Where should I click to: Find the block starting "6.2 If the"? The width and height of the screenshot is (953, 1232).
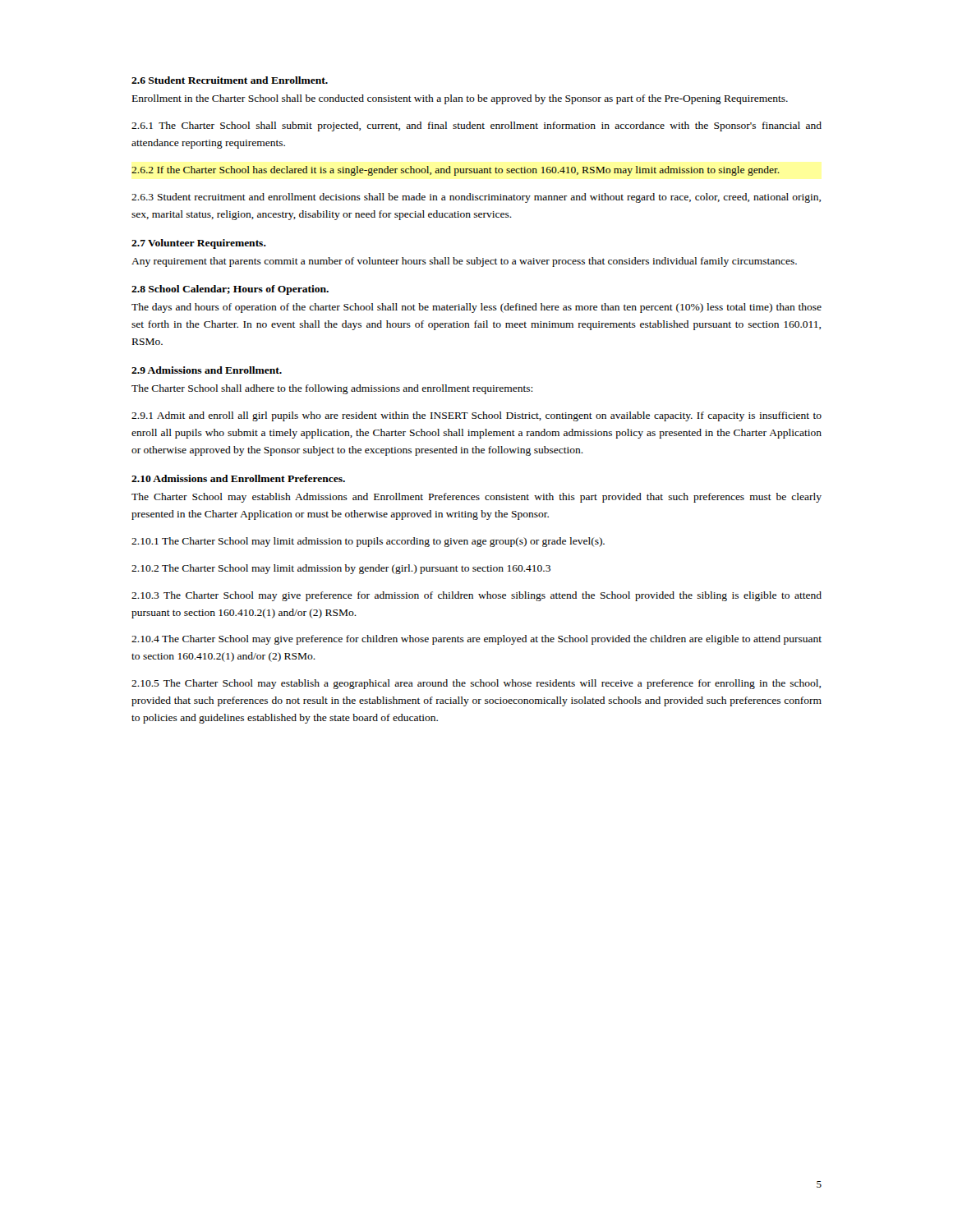tap(456, 169)
